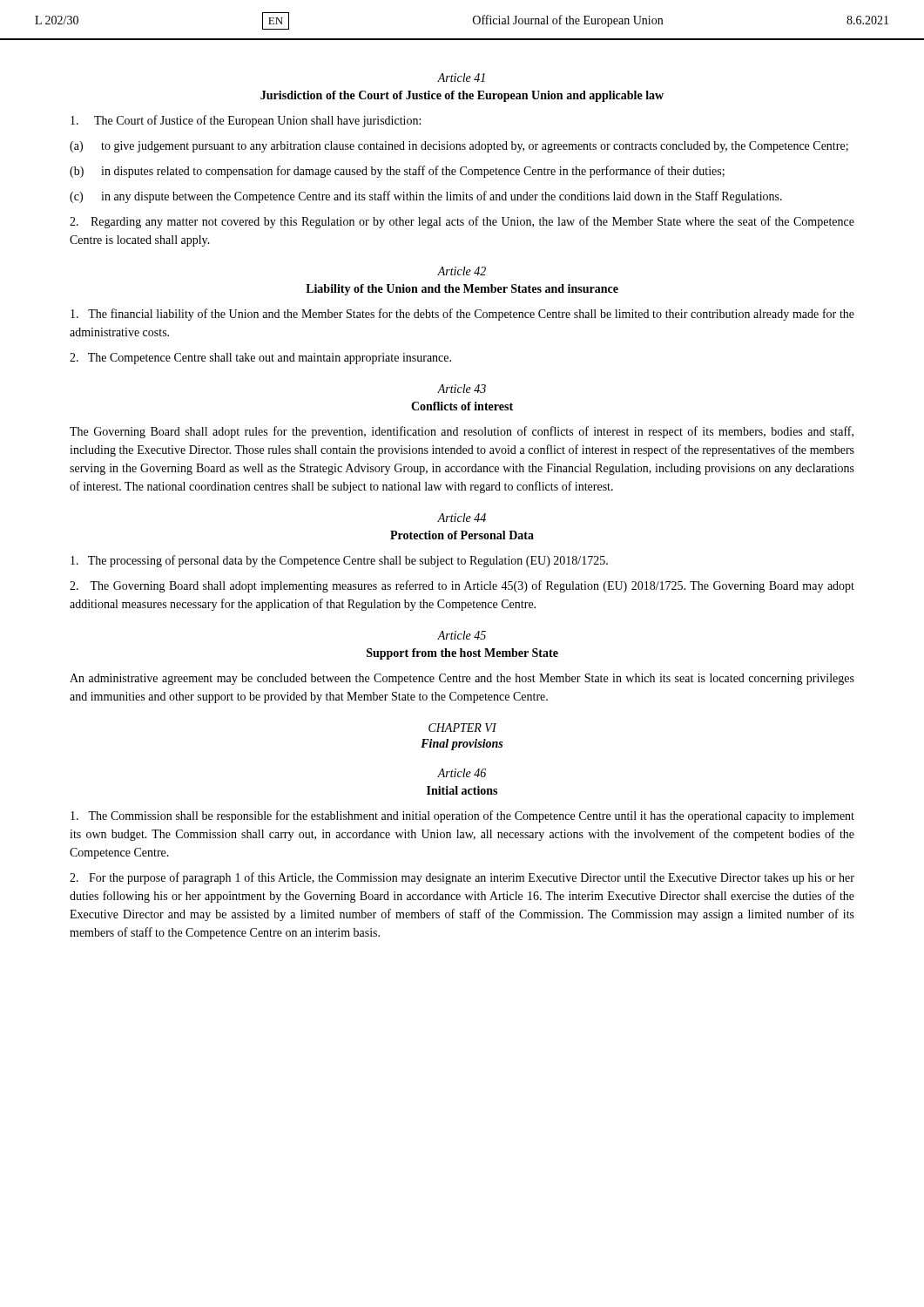
Task: Find the text block containing "The Governing Board shall adopt rules for the"
Action: [462, 459]
